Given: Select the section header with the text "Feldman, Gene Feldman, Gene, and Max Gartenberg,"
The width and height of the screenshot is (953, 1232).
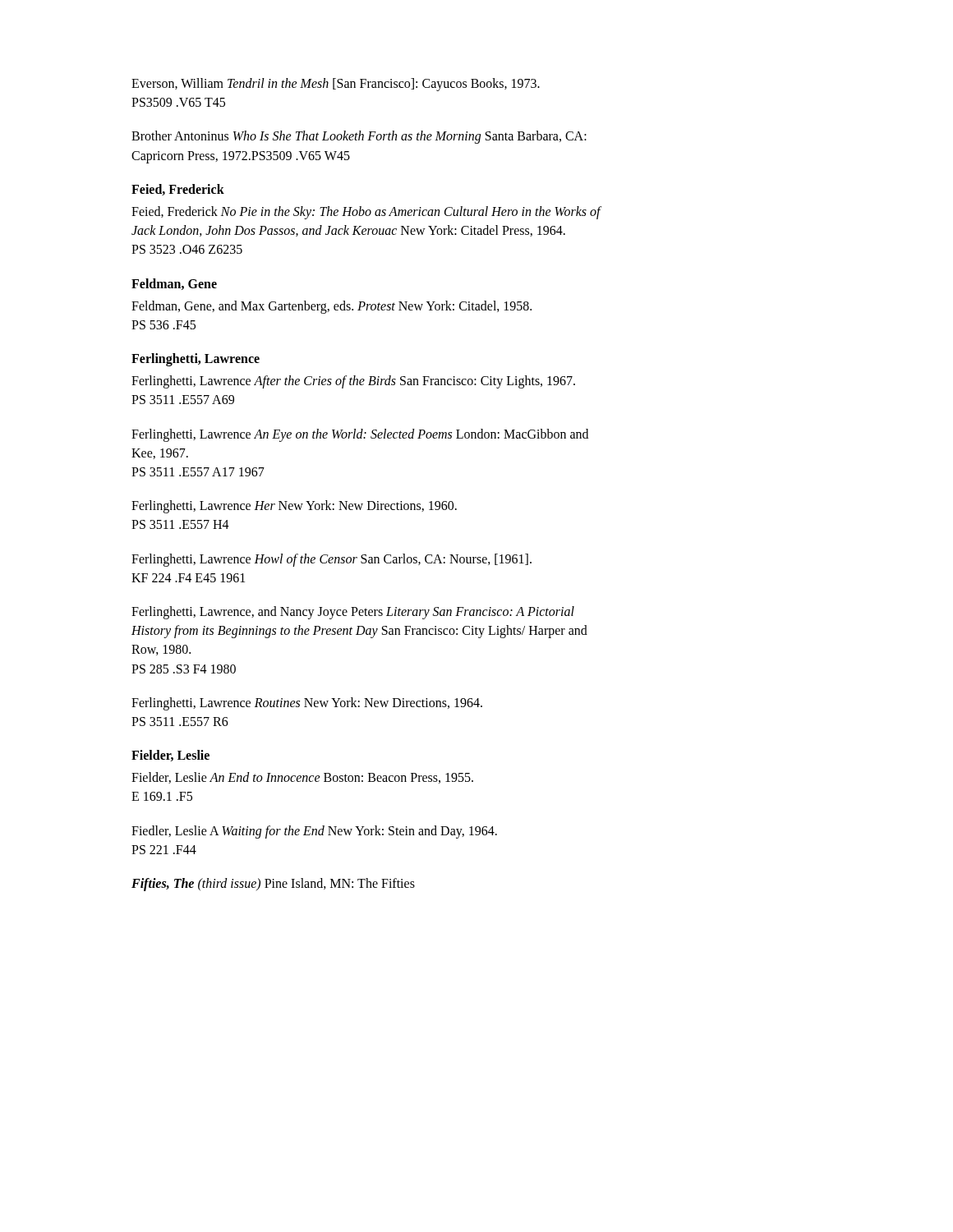Looking at the screenshot, I should [476, 303].
